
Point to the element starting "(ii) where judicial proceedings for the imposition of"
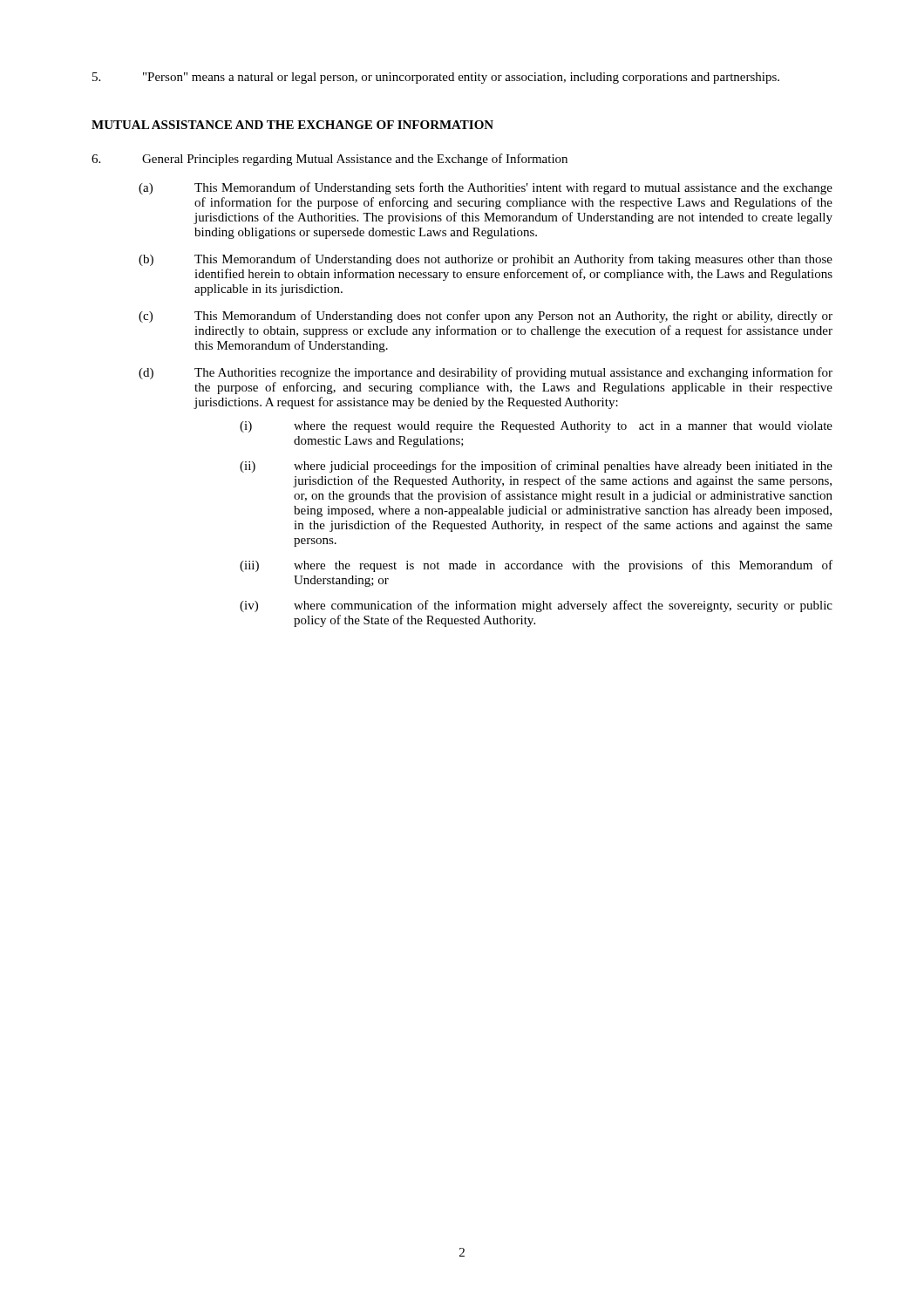click(536, 503)
